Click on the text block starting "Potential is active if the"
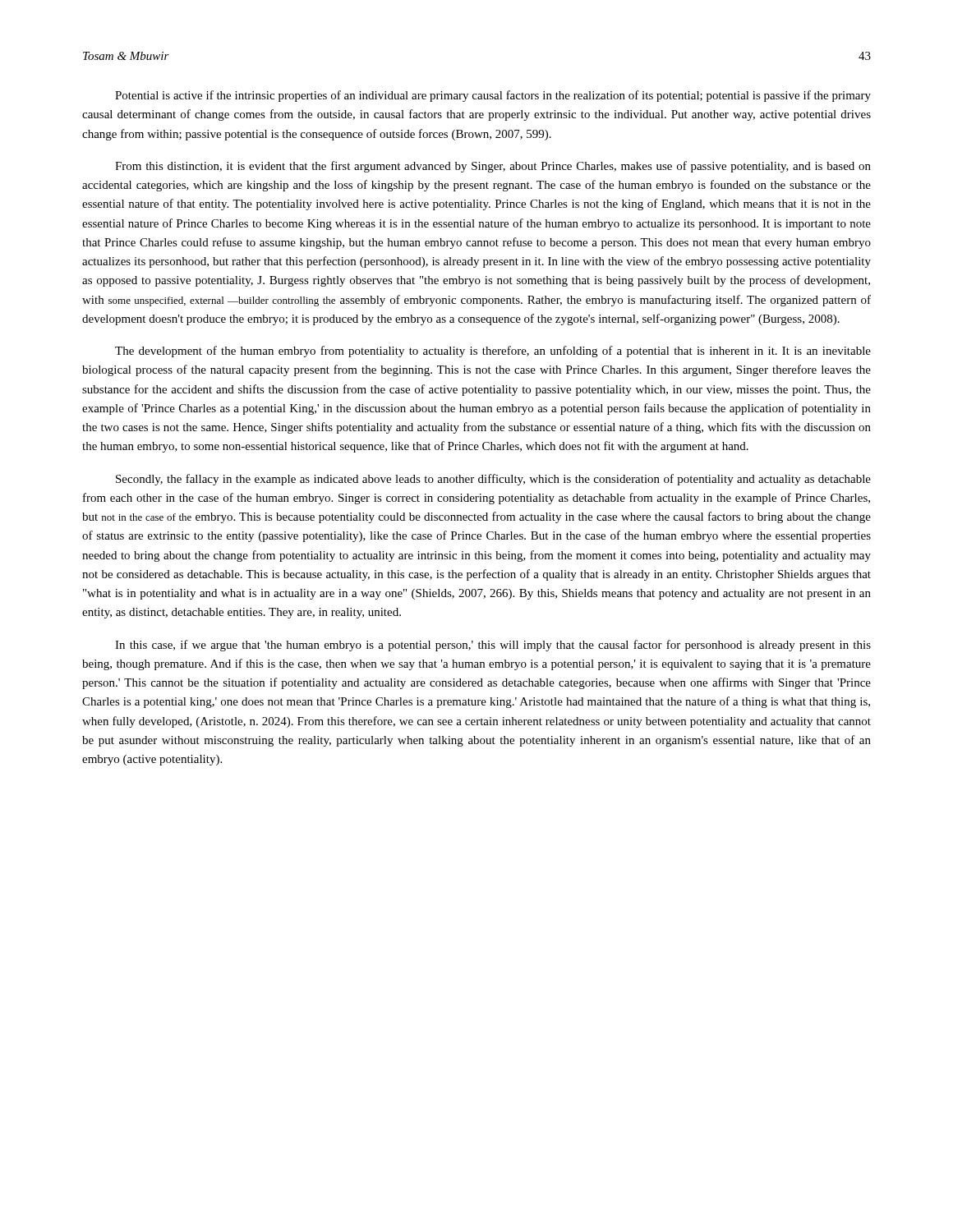Image resolution: width=953 pixels, height=1232 pixels. point(476,114)
